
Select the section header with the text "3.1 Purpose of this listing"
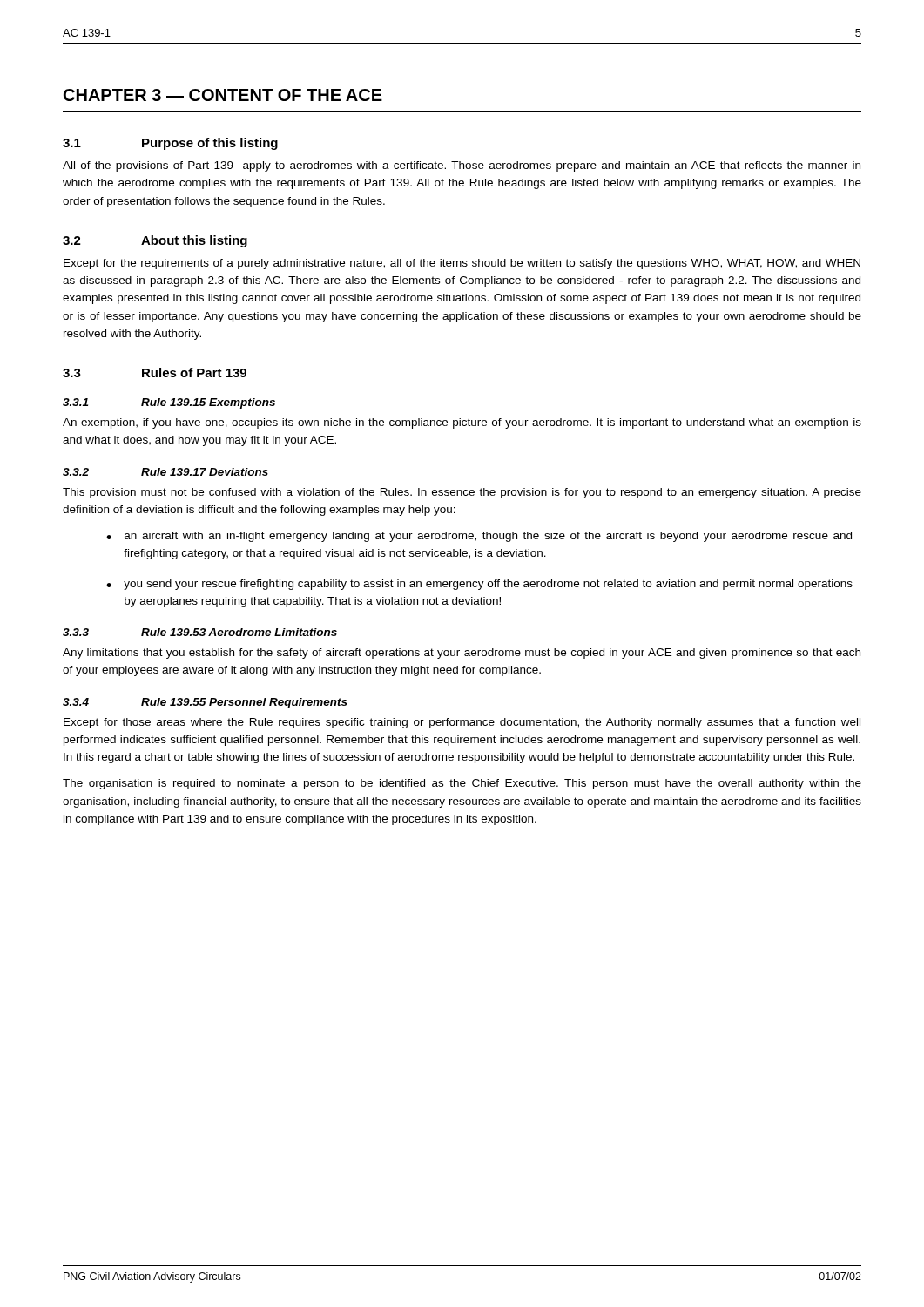pos(170,142)
